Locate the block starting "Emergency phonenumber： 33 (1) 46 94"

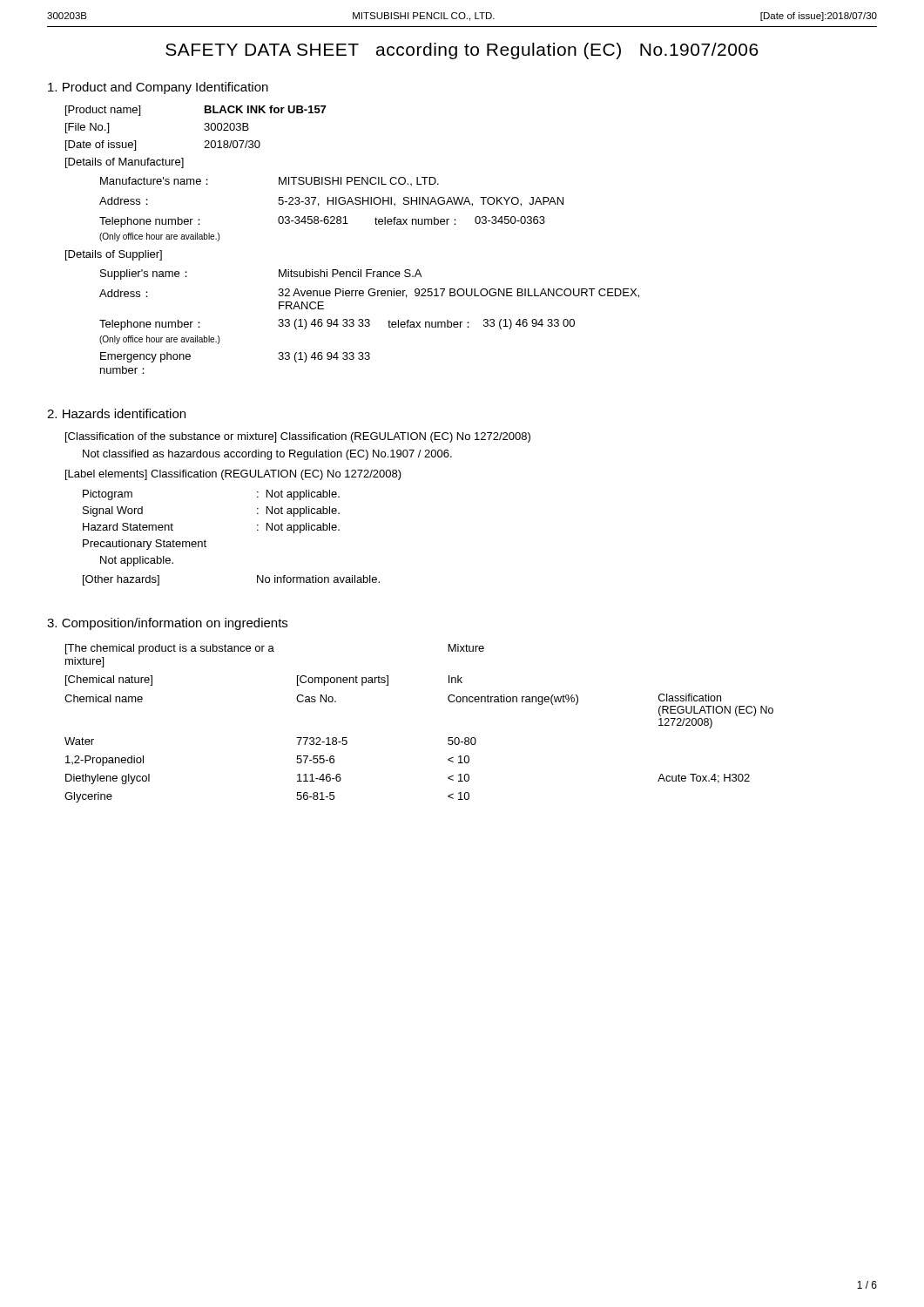pos(141,357)
